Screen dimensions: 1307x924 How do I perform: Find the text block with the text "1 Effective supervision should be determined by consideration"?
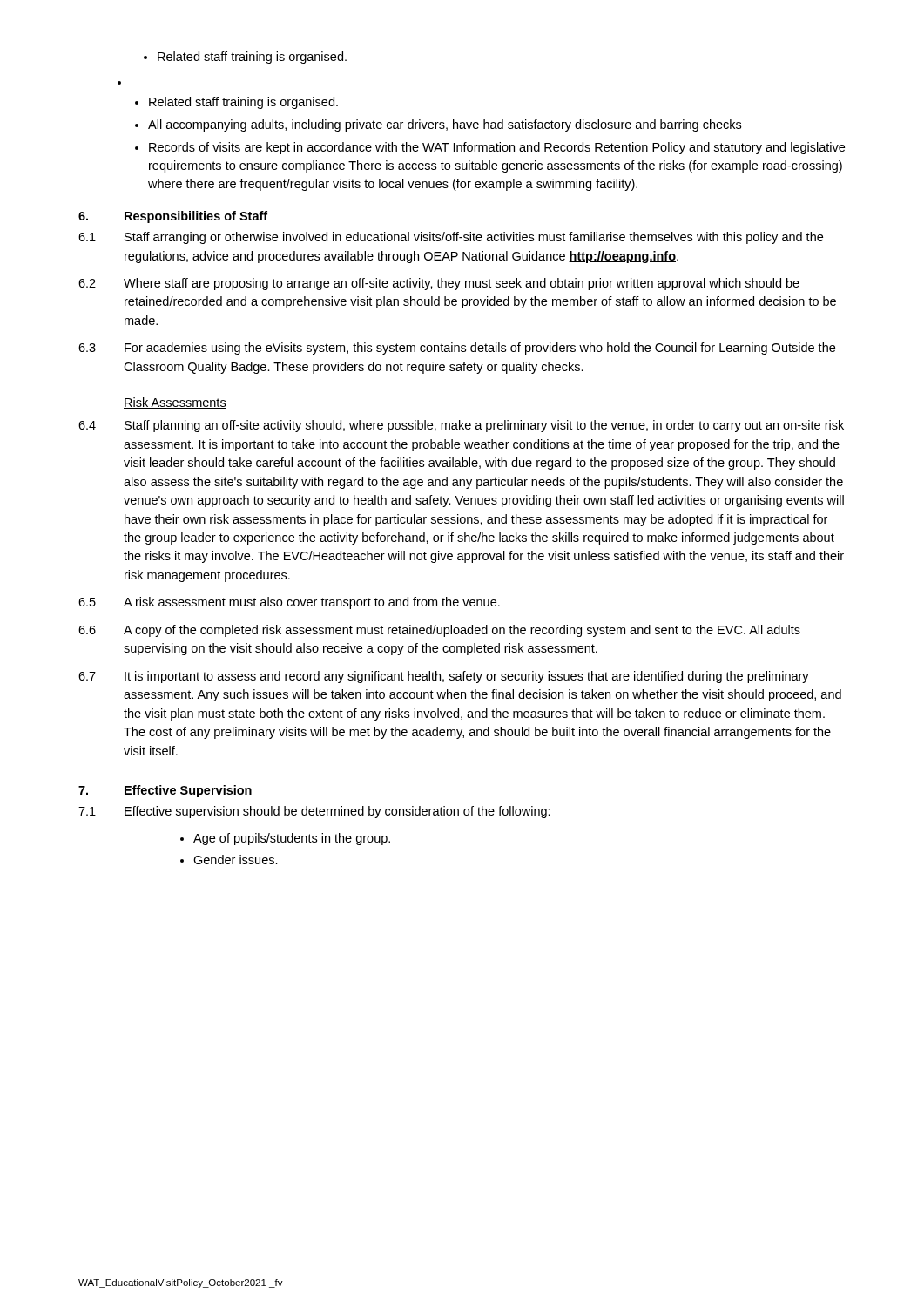point(462,812)
